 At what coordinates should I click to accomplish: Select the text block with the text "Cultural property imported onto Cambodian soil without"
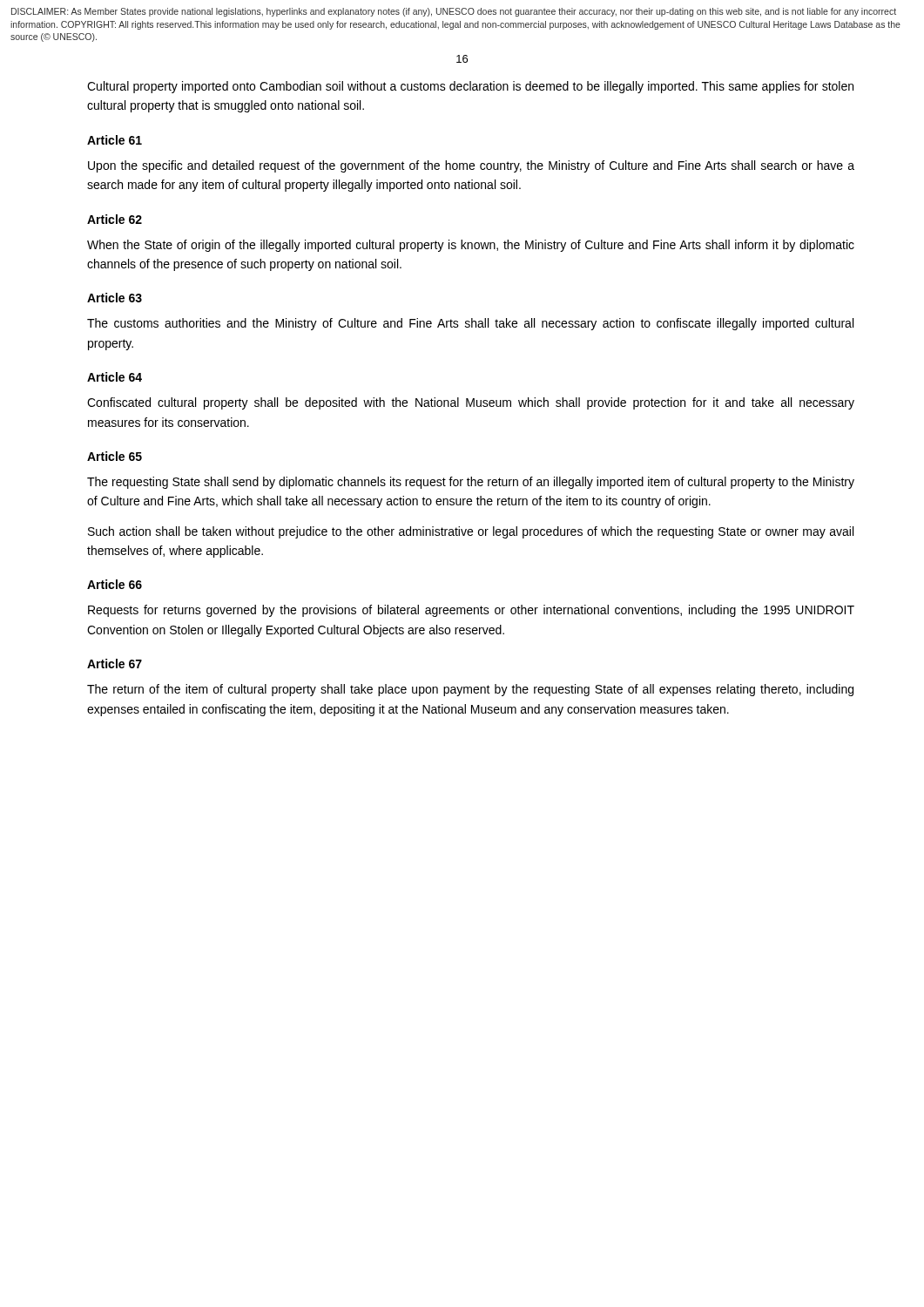point(471,96)
